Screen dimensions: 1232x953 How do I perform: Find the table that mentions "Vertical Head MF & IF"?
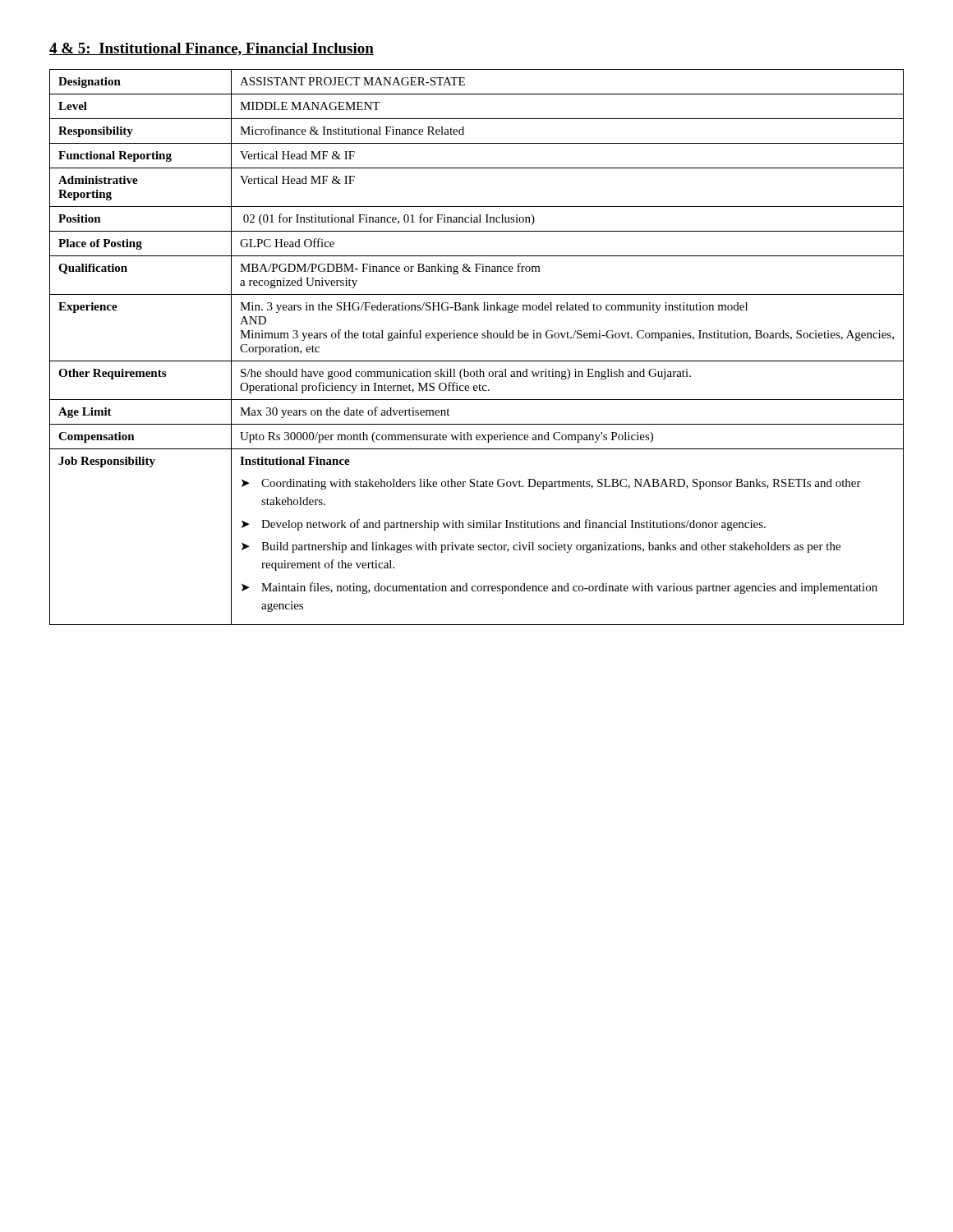click(476, 347)
